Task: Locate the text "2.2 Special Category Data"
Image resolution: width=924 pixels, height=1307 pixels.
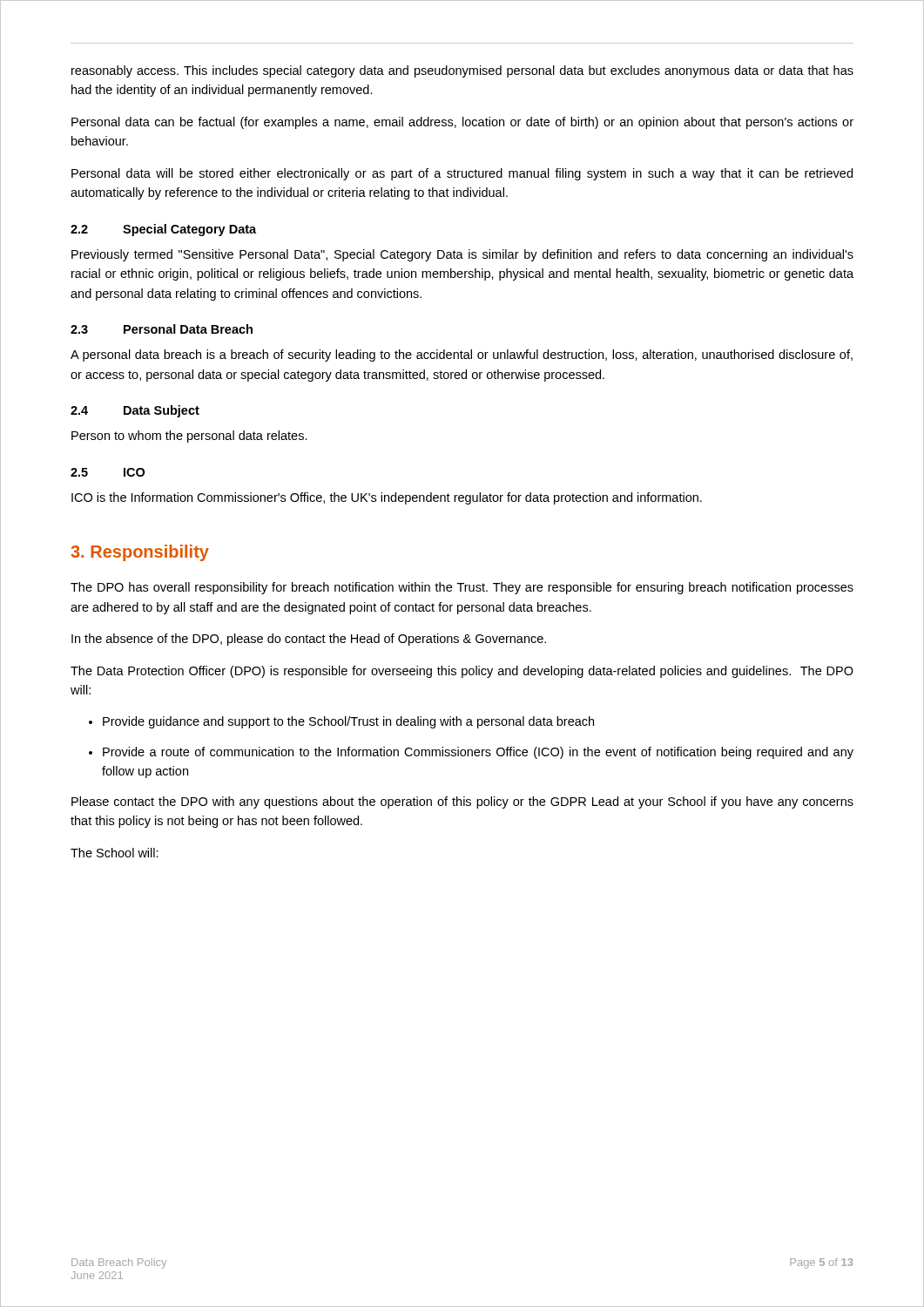Action: pyautogui.click(x=163, y=229)
